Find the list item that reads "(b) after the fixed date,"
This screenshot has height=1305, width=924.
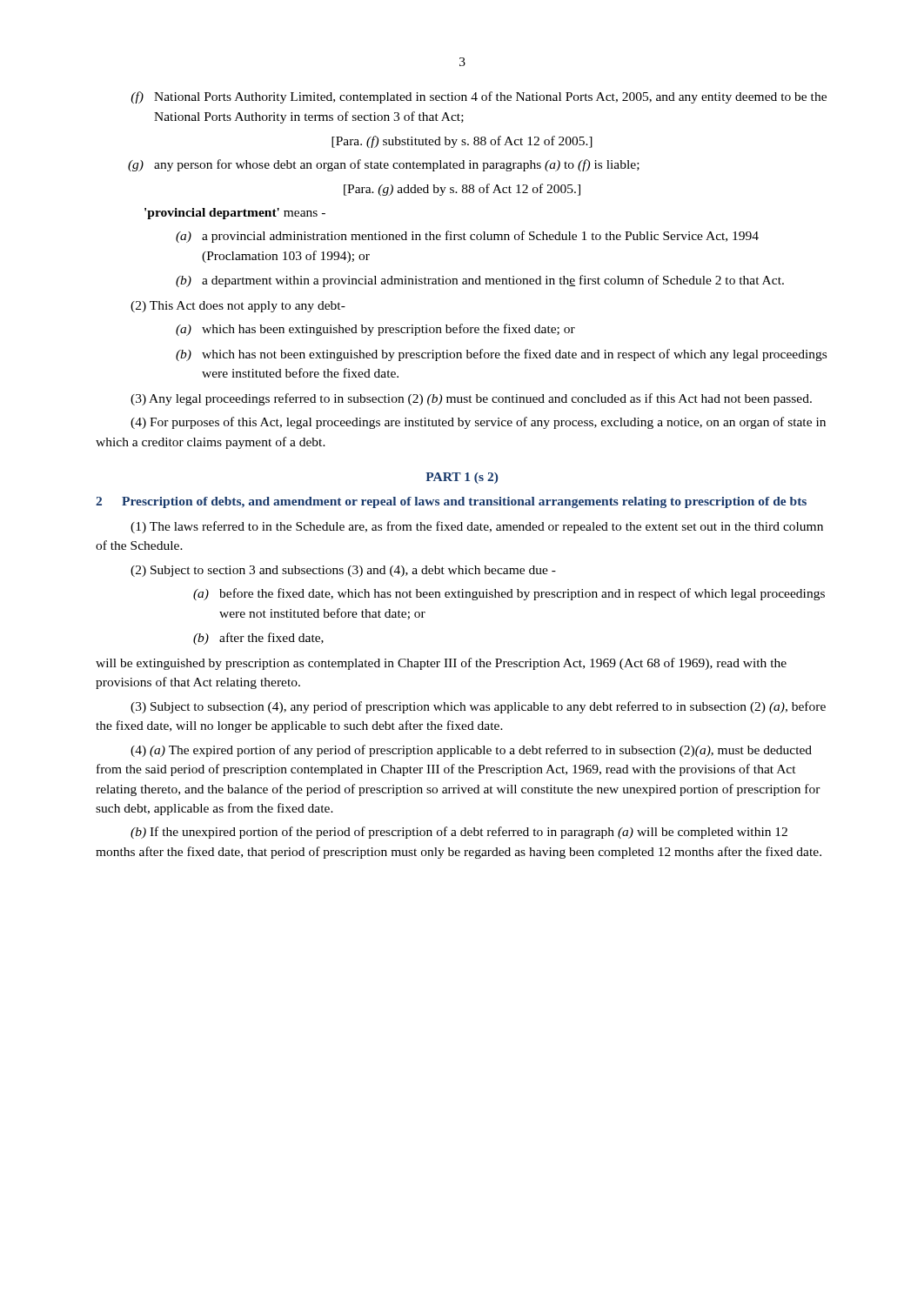tap(258, 639)
